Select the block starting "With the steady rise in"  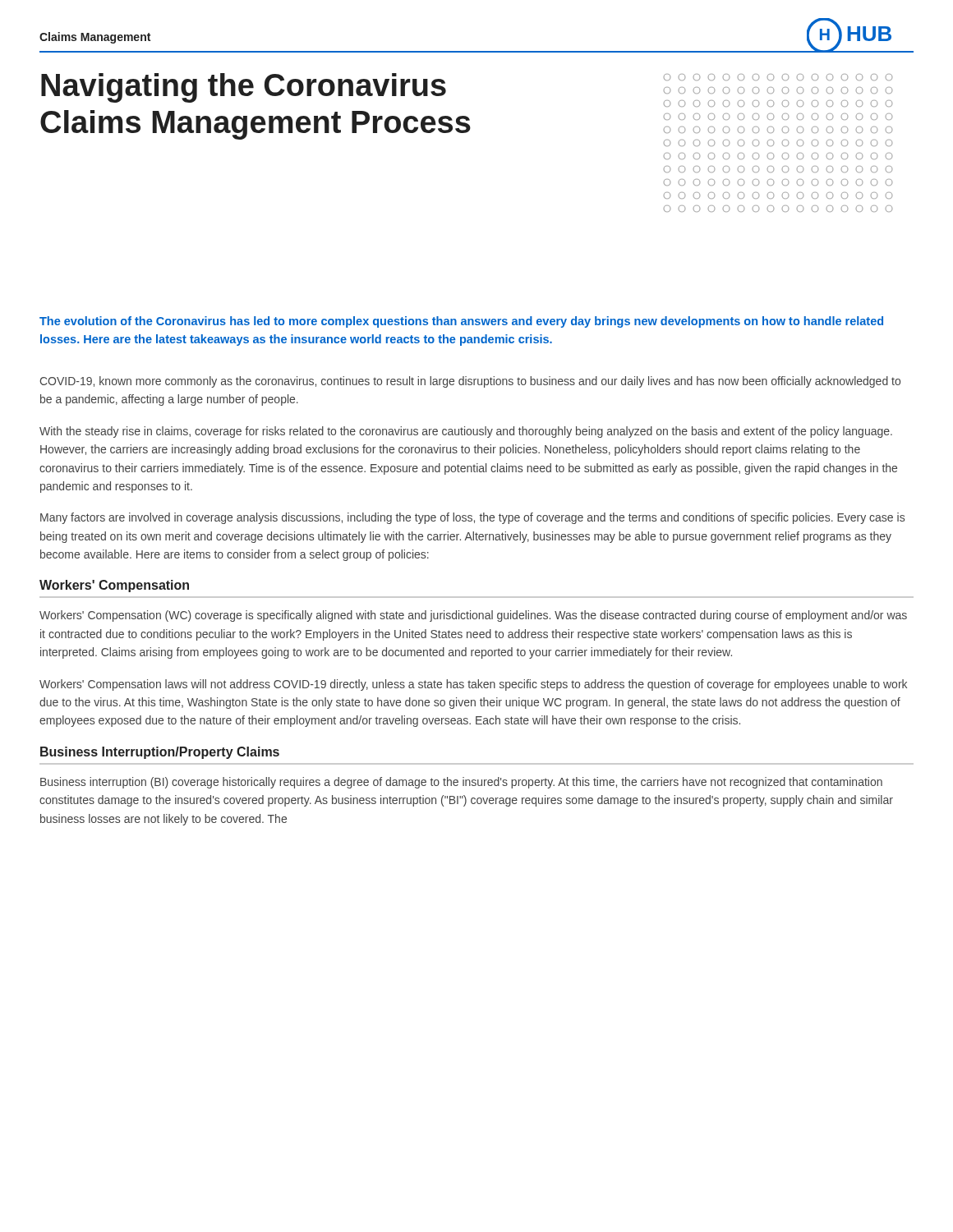469,459
